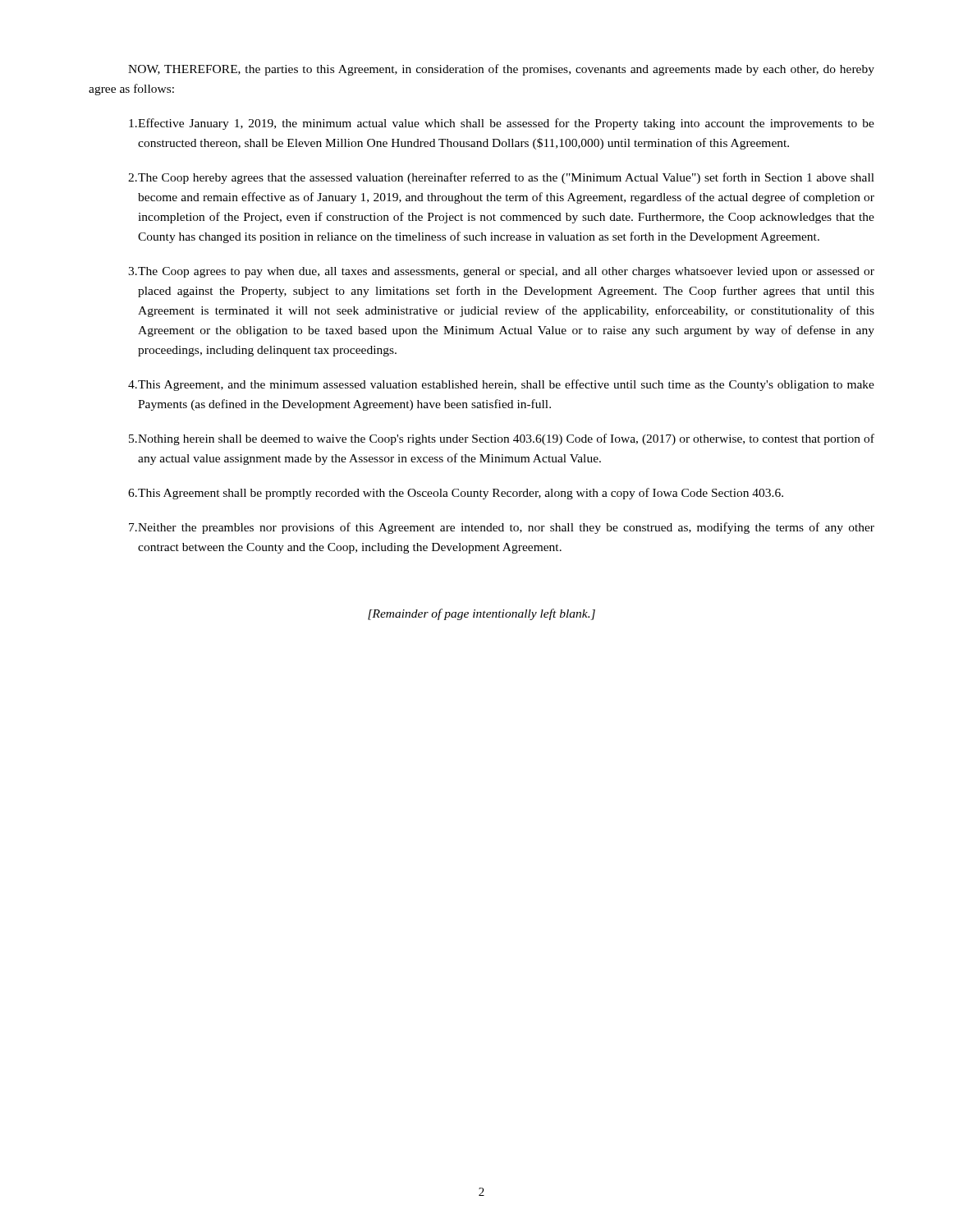The width and height of the screenshot is (963, 1232).
Task: Find the list item that reads "5. Nothing herein shall be deemed"
Action: point(482,449)
